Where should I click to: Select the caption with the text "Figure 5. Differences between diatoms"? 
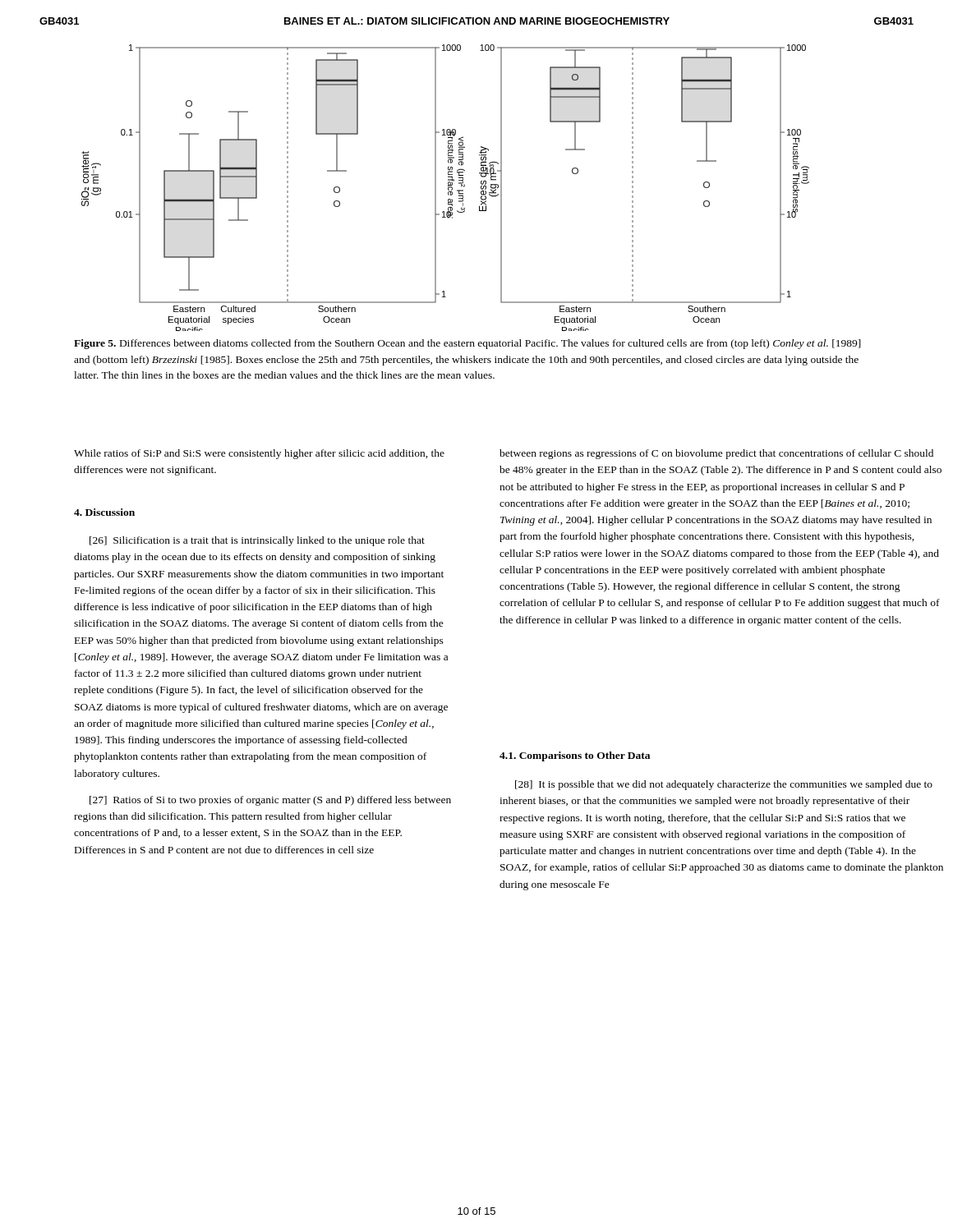click(468, 359)
